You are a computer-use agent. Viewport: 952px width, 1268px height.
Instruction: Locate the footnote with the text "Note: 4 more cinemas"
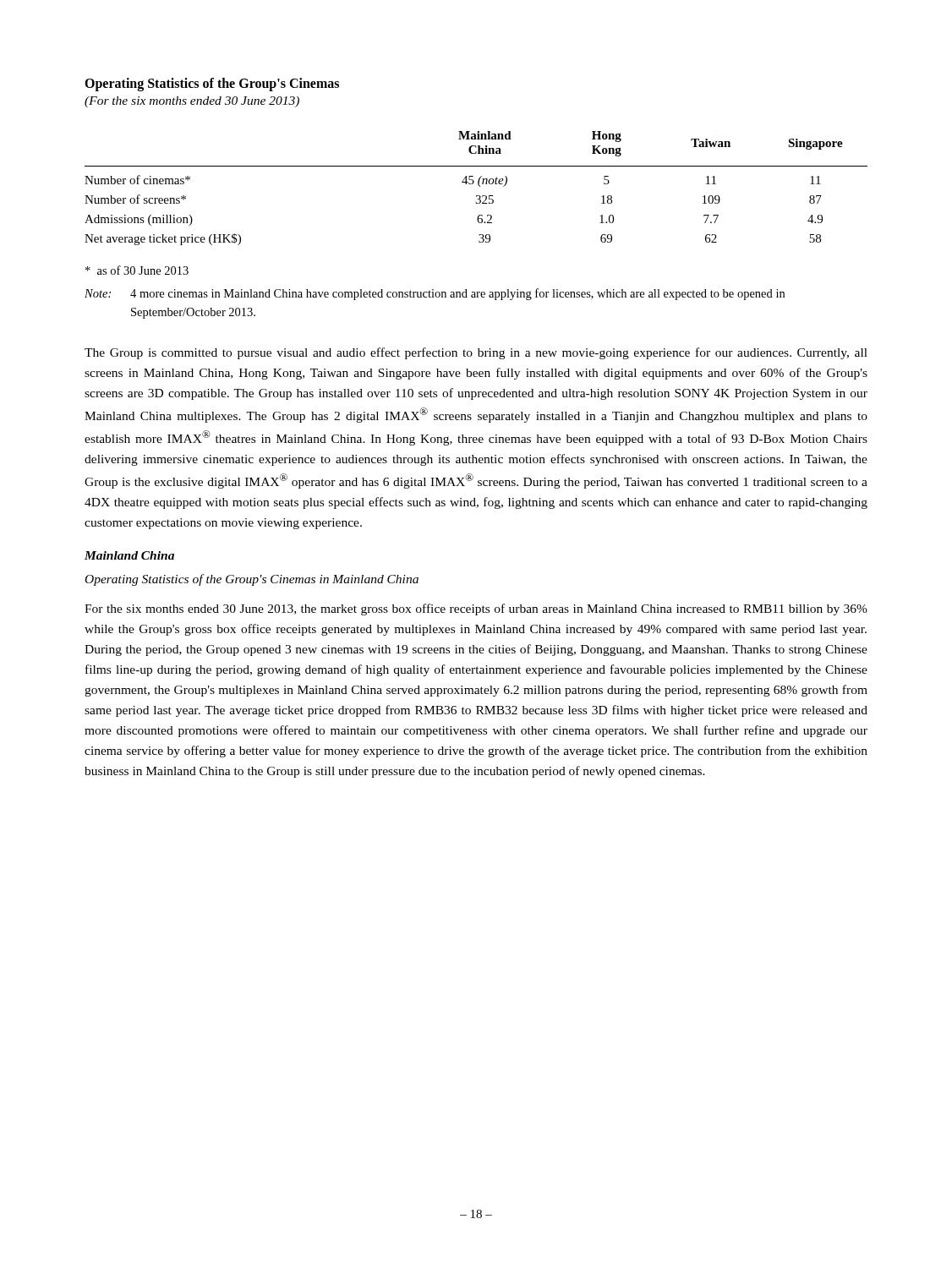coord(476,303)
